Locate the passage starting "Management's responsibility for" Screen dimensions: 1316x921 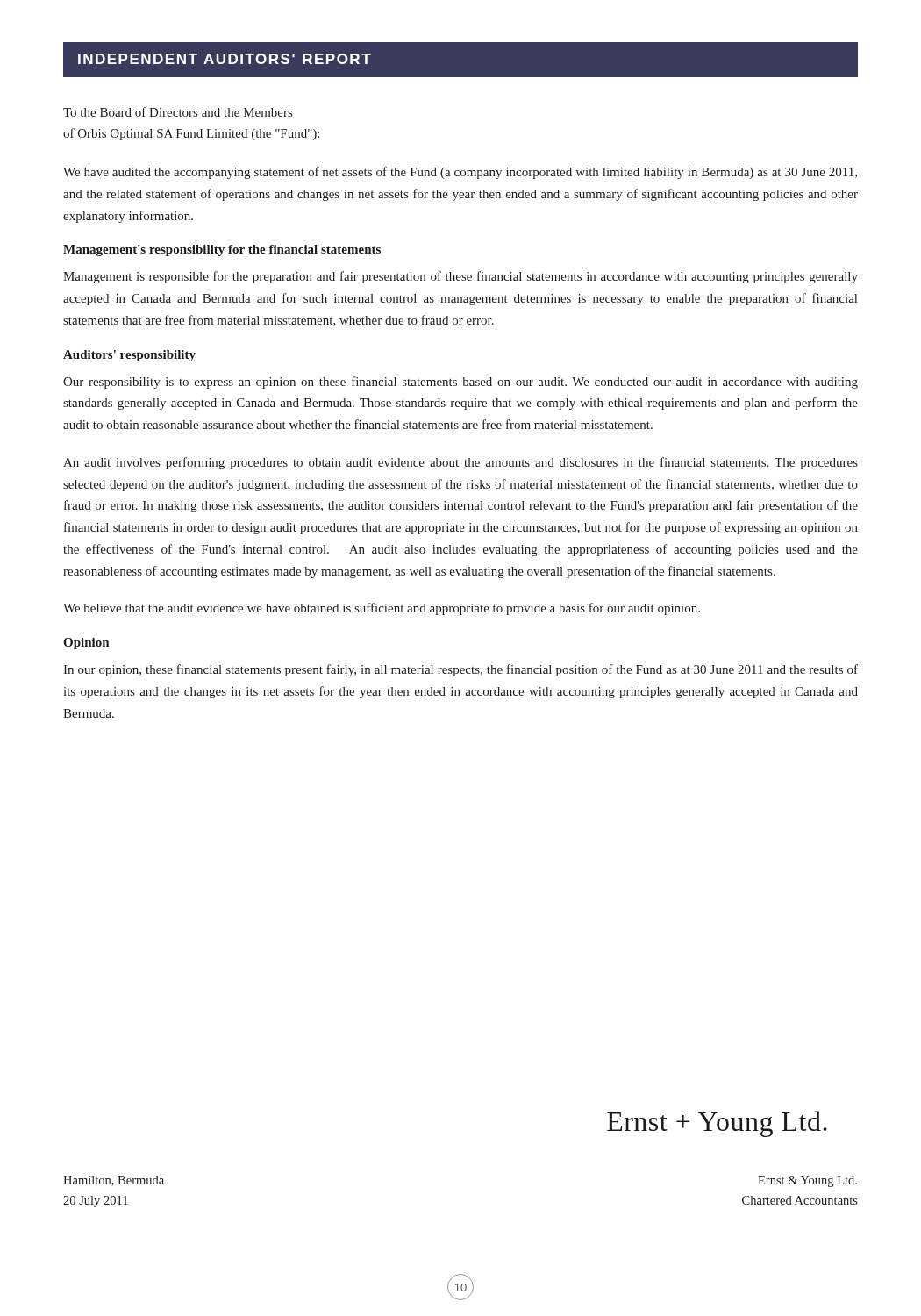(x=222, y=249)
